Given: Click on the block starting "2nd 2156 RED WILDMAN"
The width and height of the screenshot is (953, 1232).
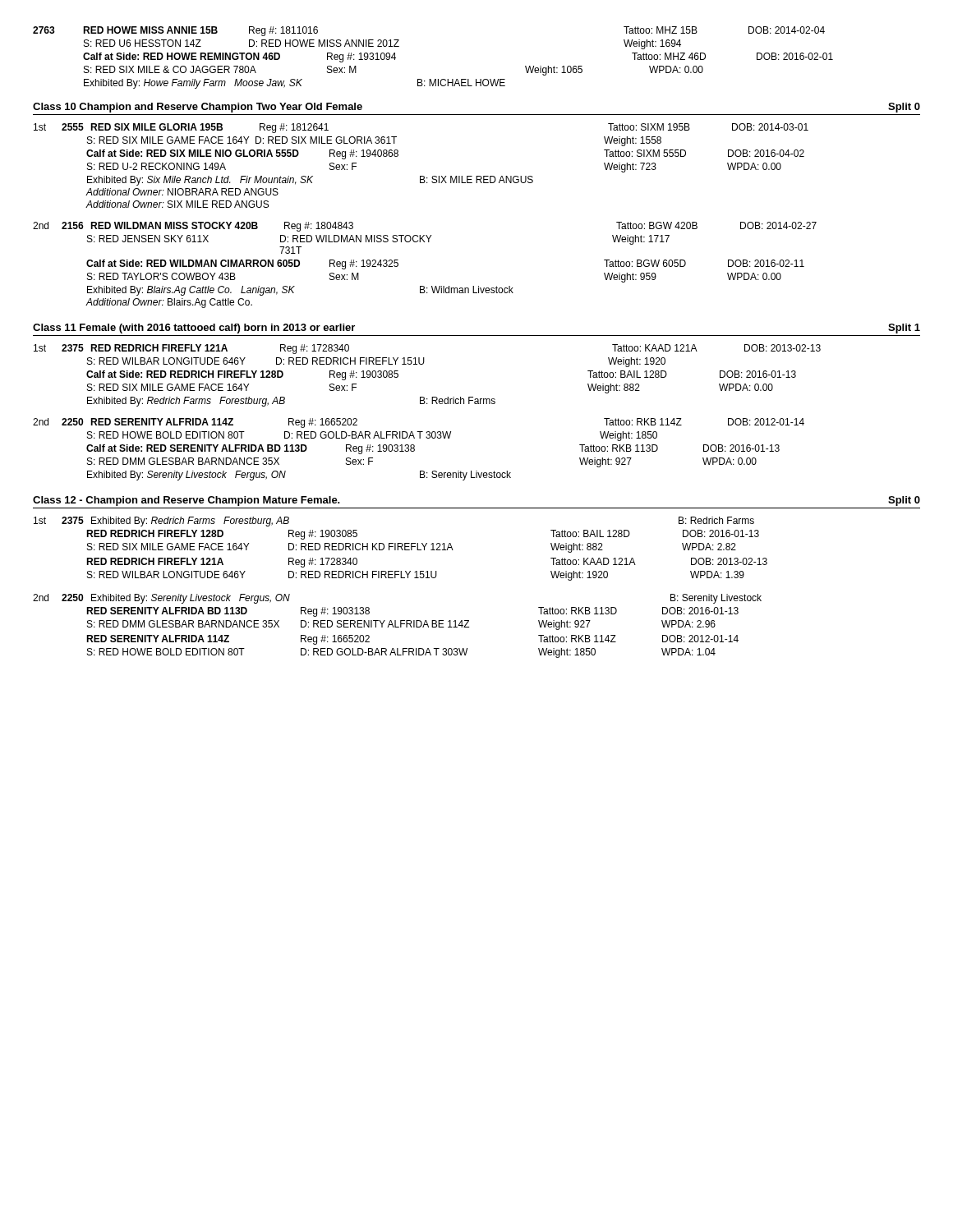Looking at the screenshot, I should (168, 226).
